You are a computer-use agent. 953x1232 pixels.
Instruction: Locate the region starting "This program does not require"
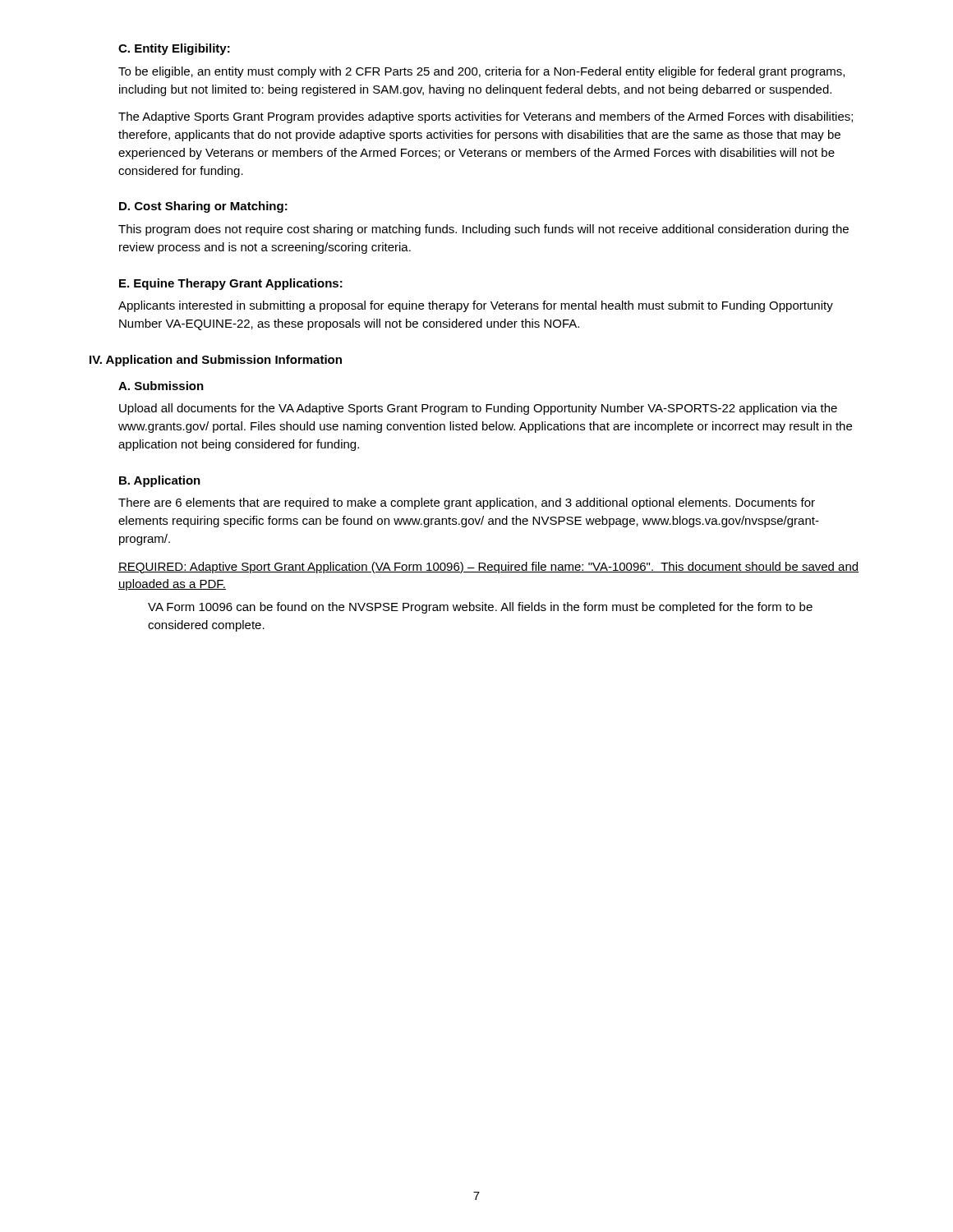pos(491,238)
